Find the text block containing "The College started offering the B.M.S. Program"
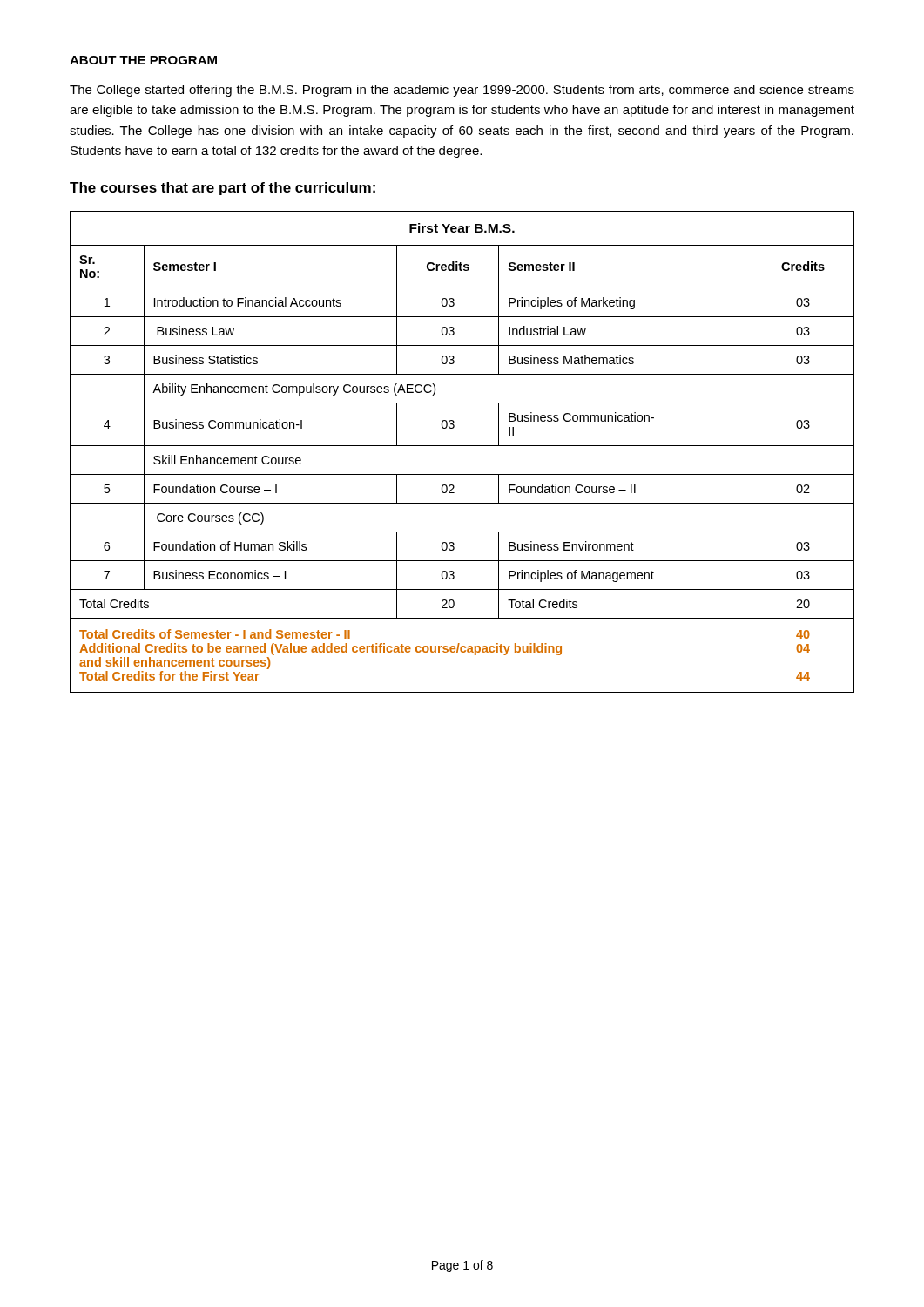Screen dimensions: 1307x924 (x=462, y=120)
